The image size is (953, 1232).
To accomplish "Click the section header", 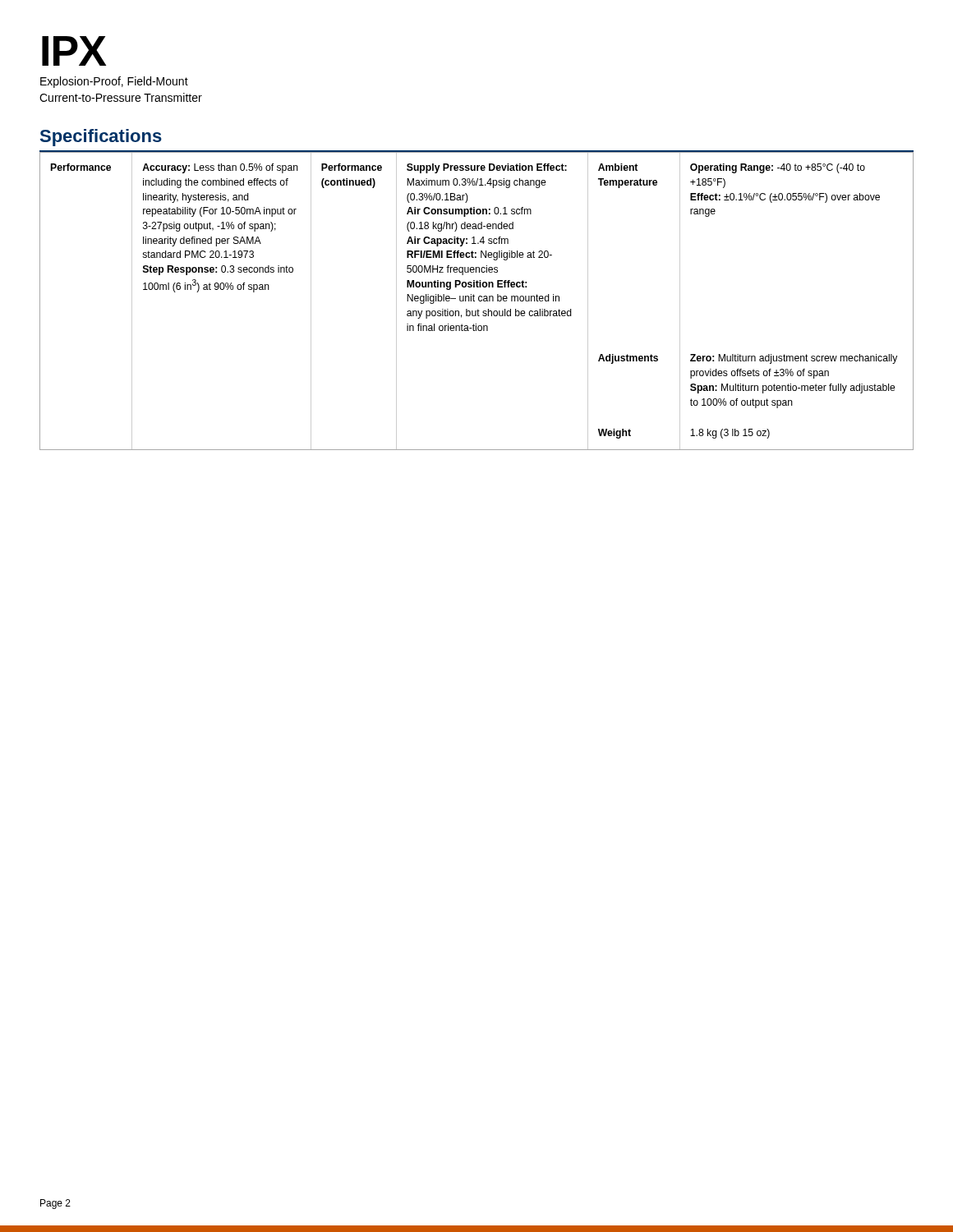I will (476, 139).
